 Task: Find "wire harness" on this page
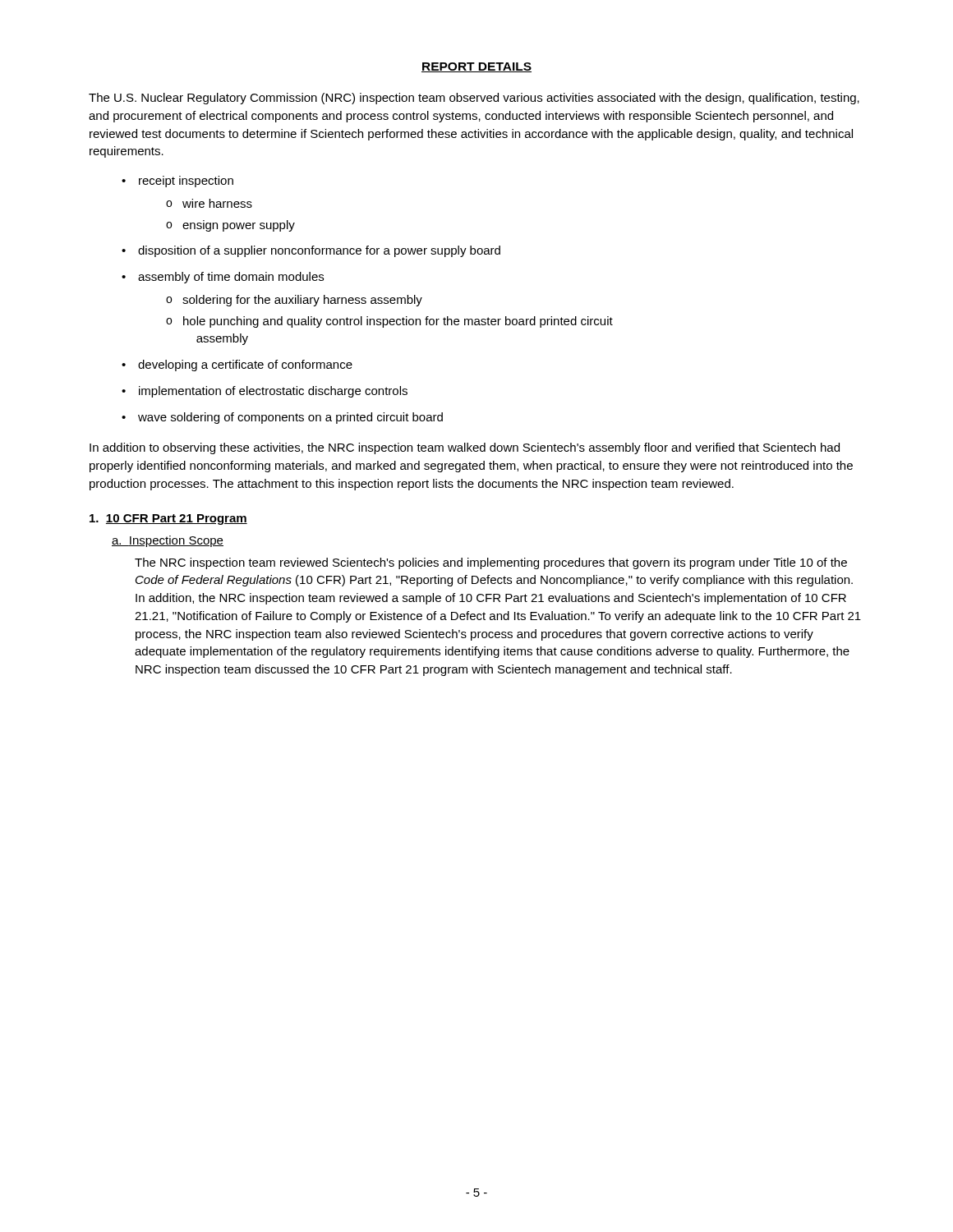tap(217, 203)
